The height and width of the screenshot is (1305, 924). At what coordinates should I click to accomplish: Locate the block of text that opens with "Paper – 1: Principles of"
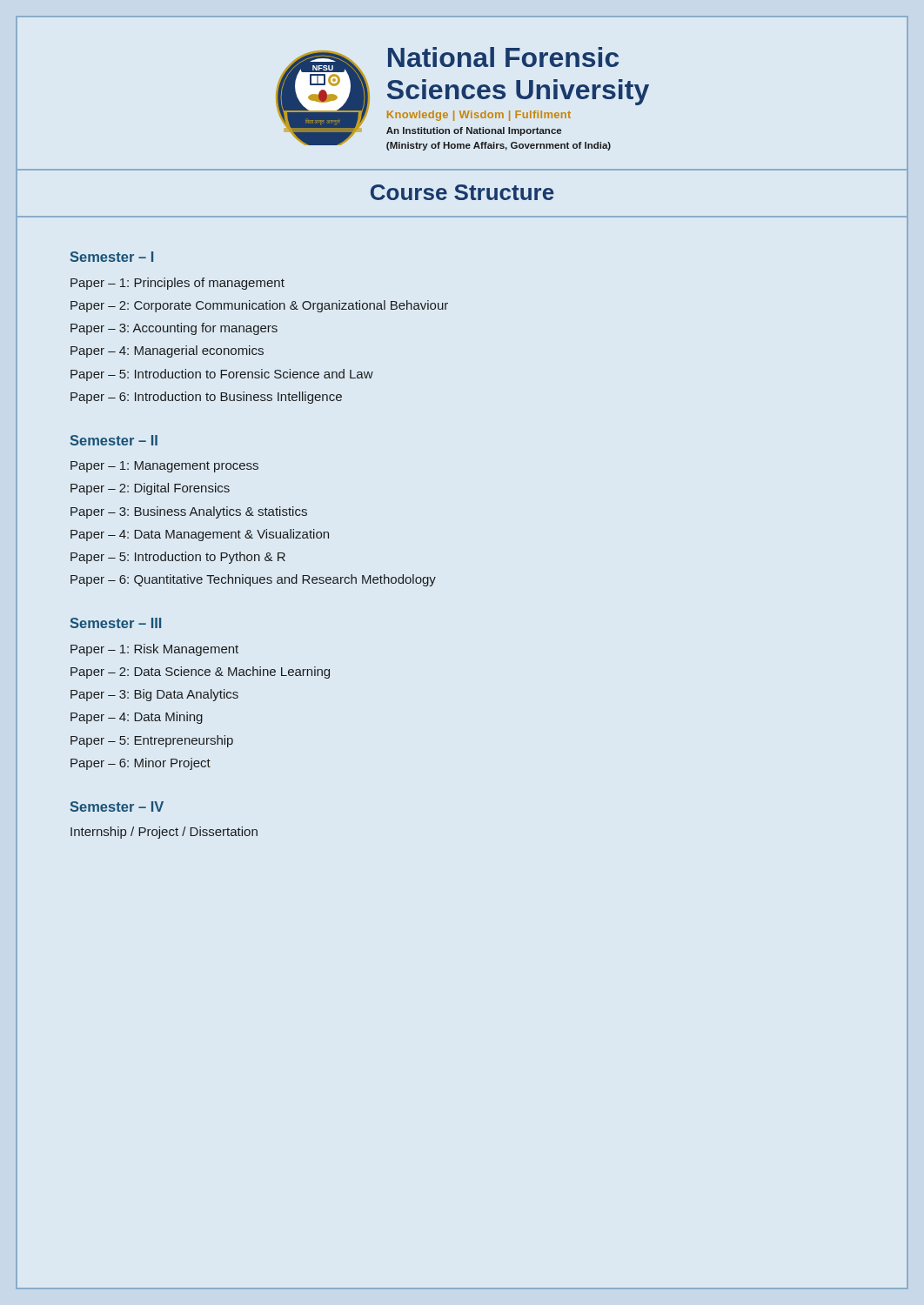point(177,282)
